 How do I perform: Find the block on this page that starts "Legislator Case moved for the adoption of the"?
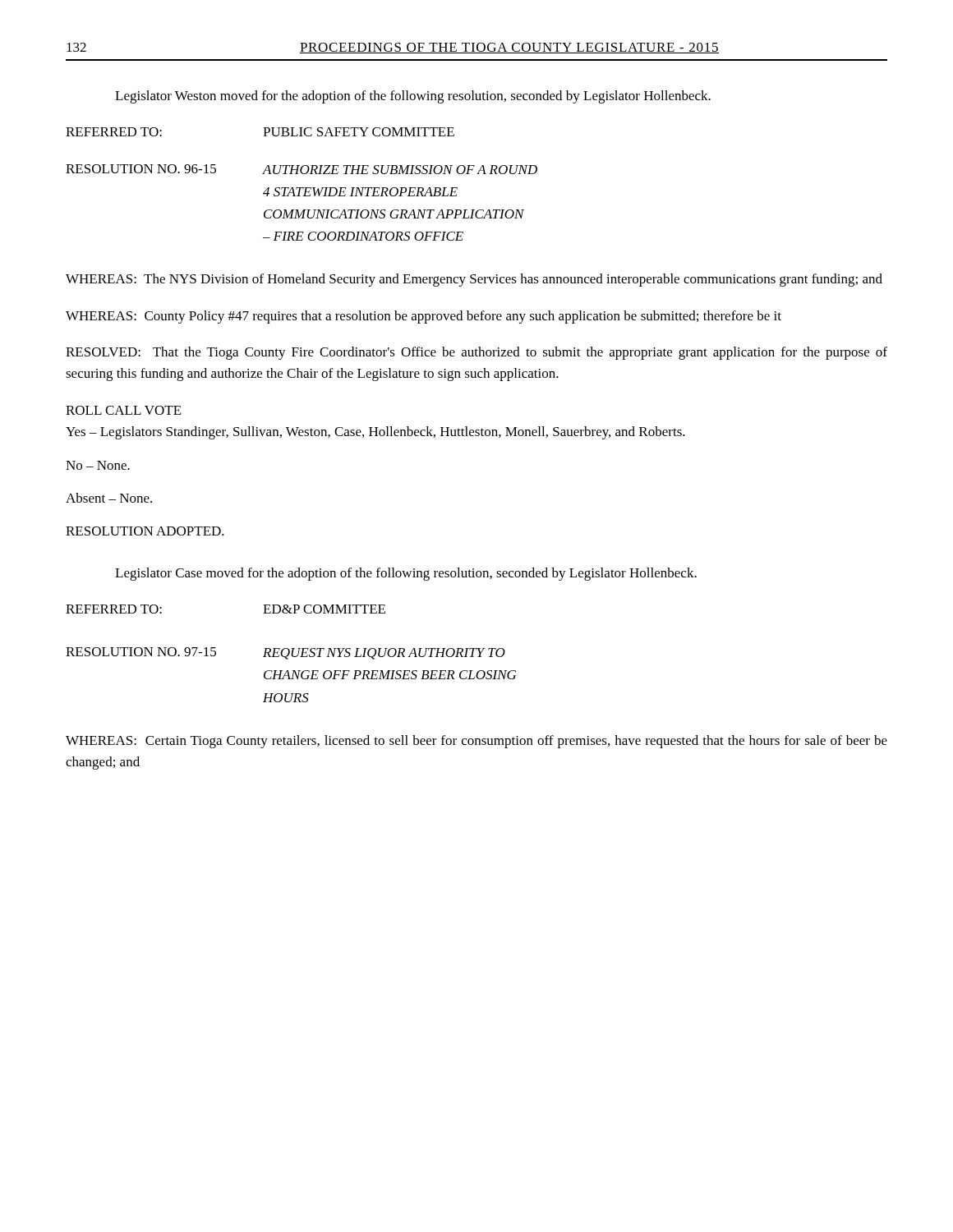406,573
